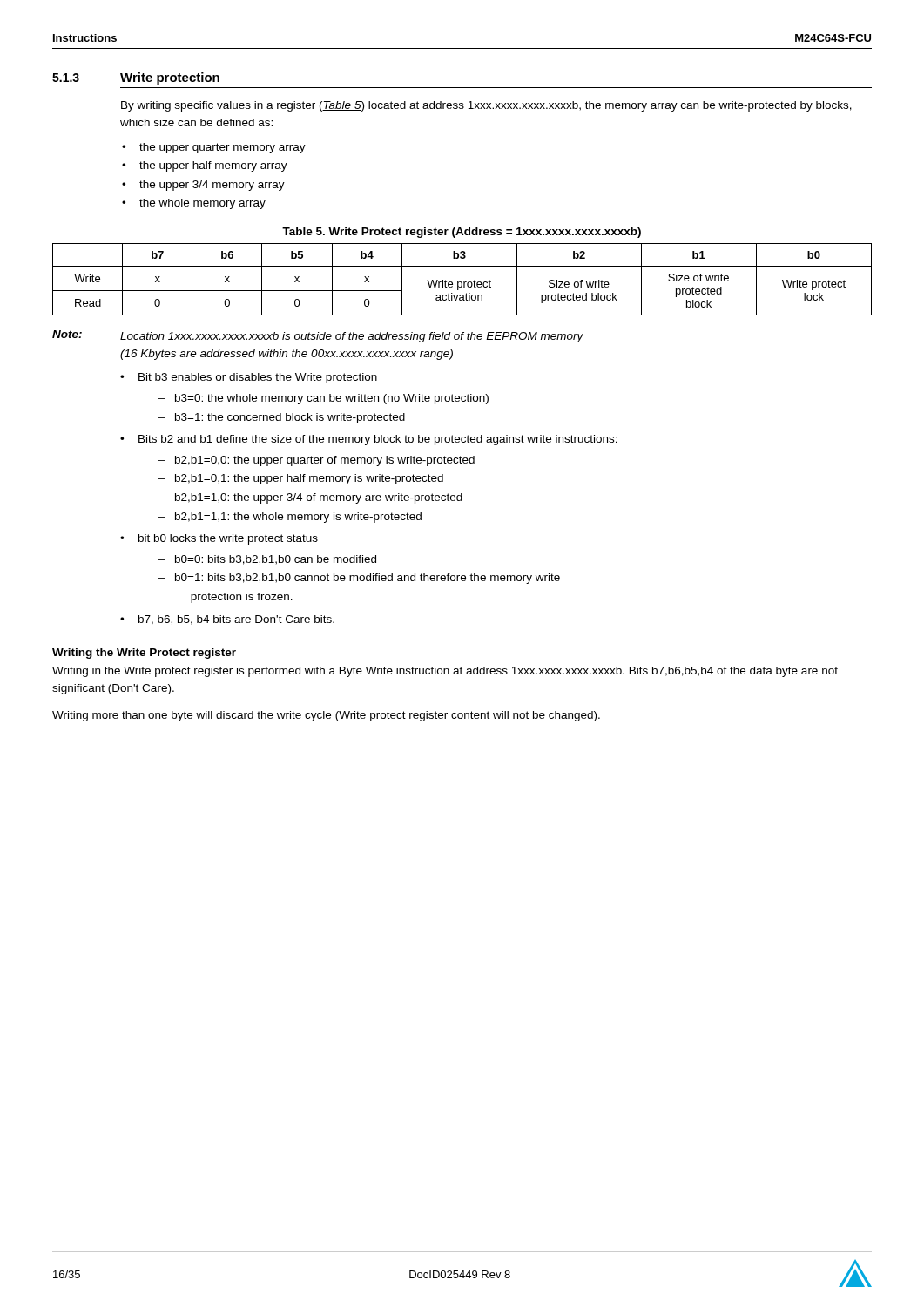Click on the list item that says "b2,b1=0,0: the upper quarter of memory"
The width and height of the screenshot is (924, 1307).
[x=325, y=459]
